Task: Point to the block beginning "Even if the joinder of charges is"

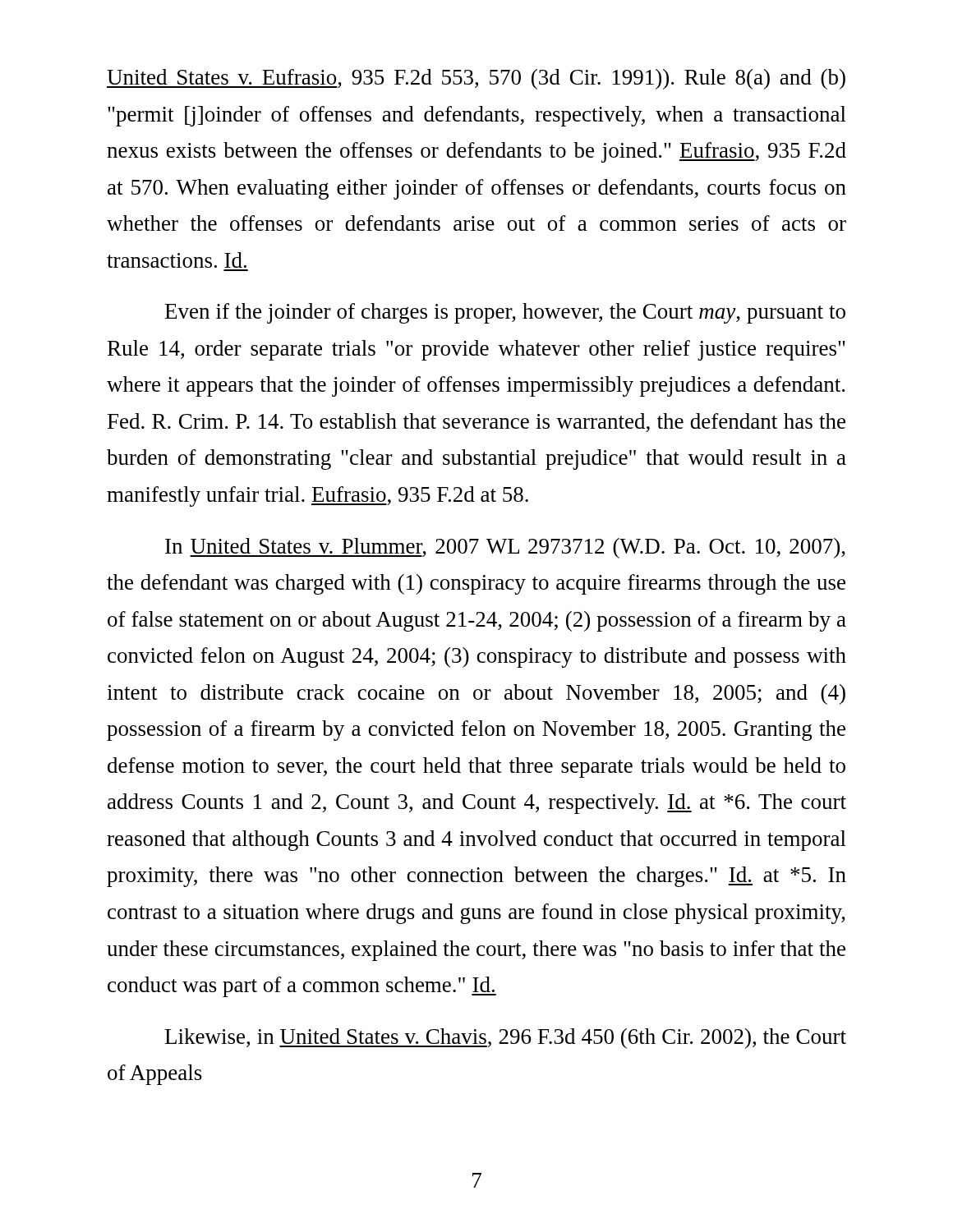Action: pos(476,403)
